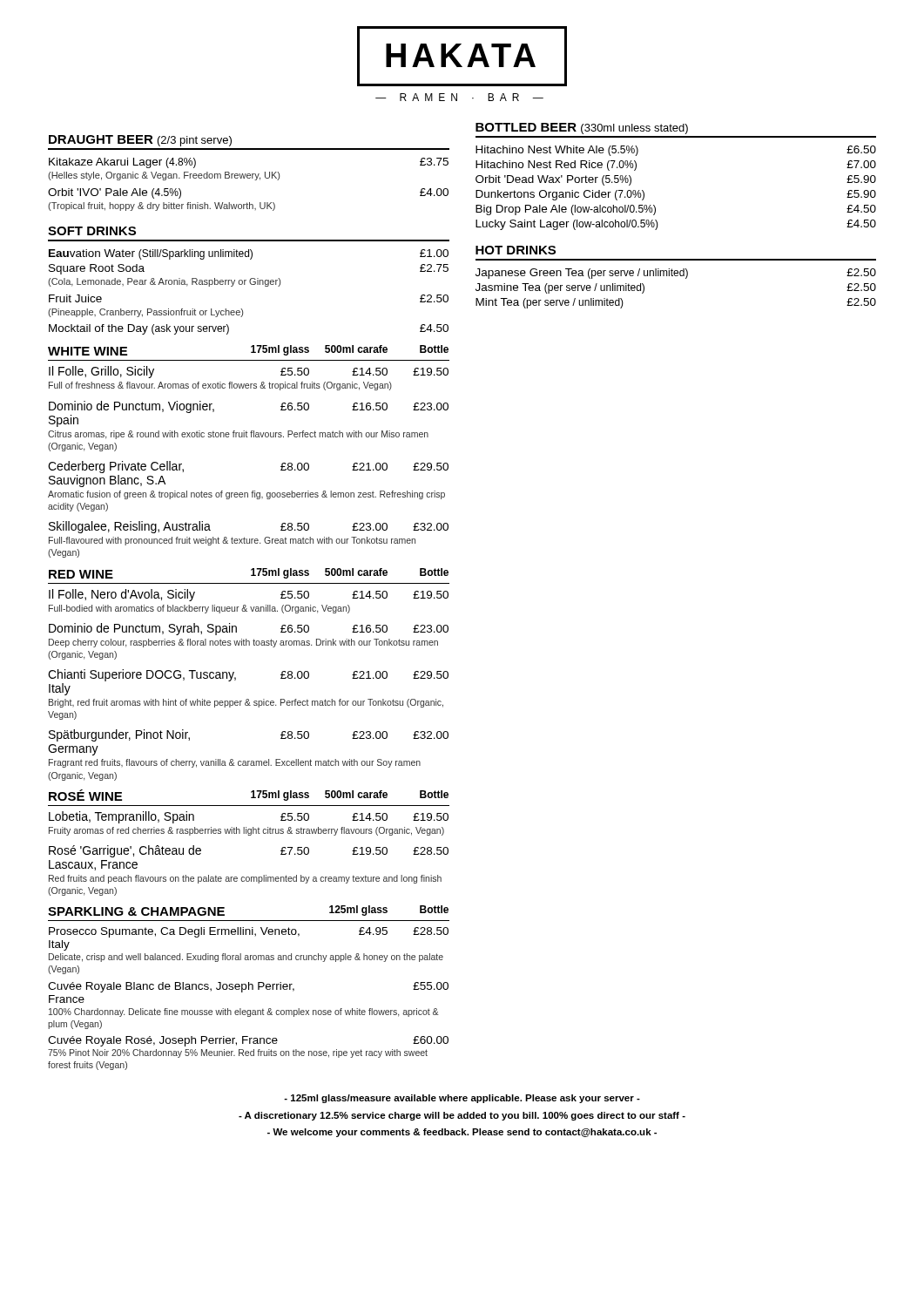Find the block on this page that starts "Cederberg Private Cellar, Sauvignon Blanc, S.A £8.00"

coord(248,486)
